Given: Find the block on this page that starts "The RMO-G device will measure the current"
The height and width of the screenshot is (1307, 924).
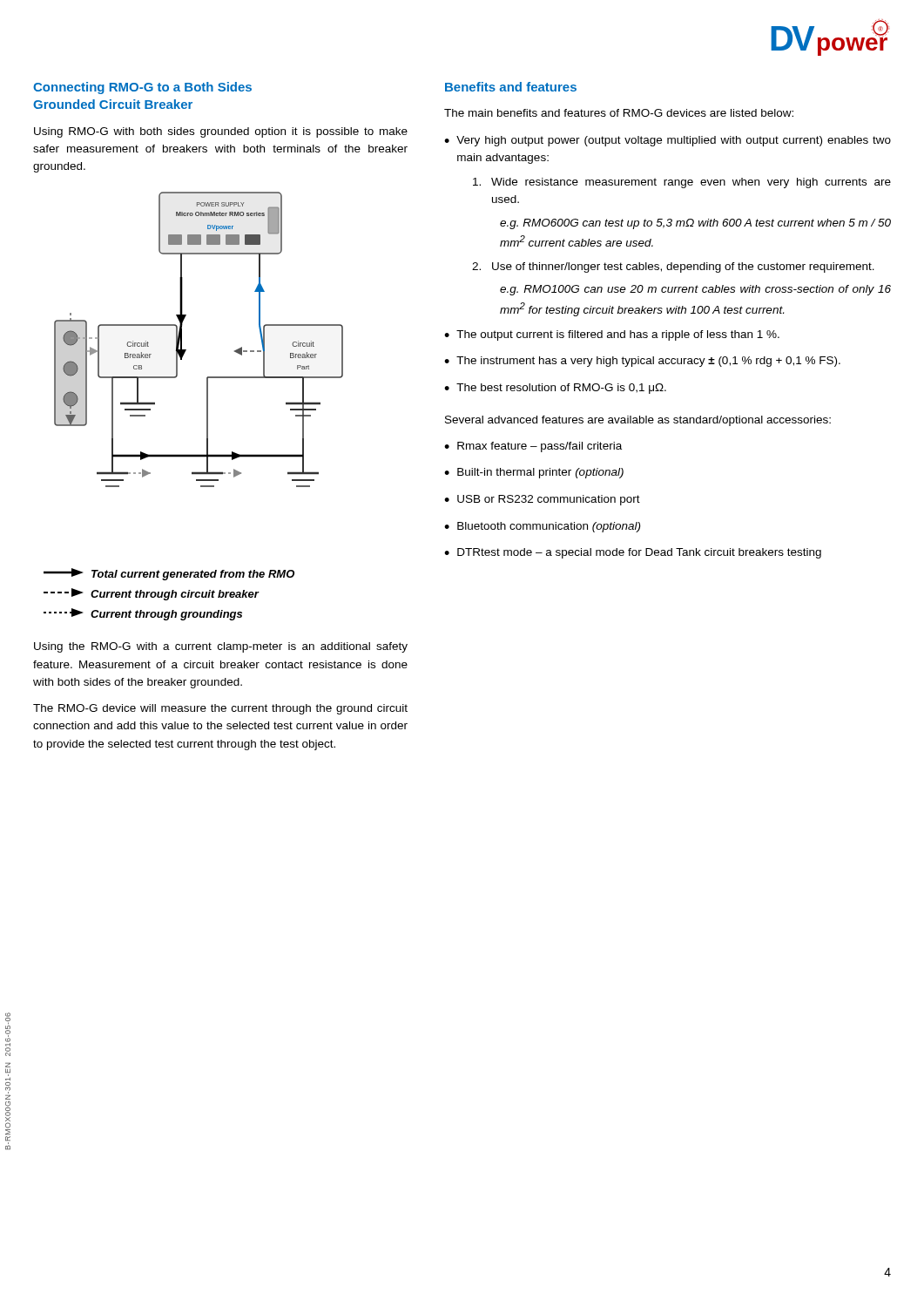Looking at the screenshot, I should [x=220, y=726].
